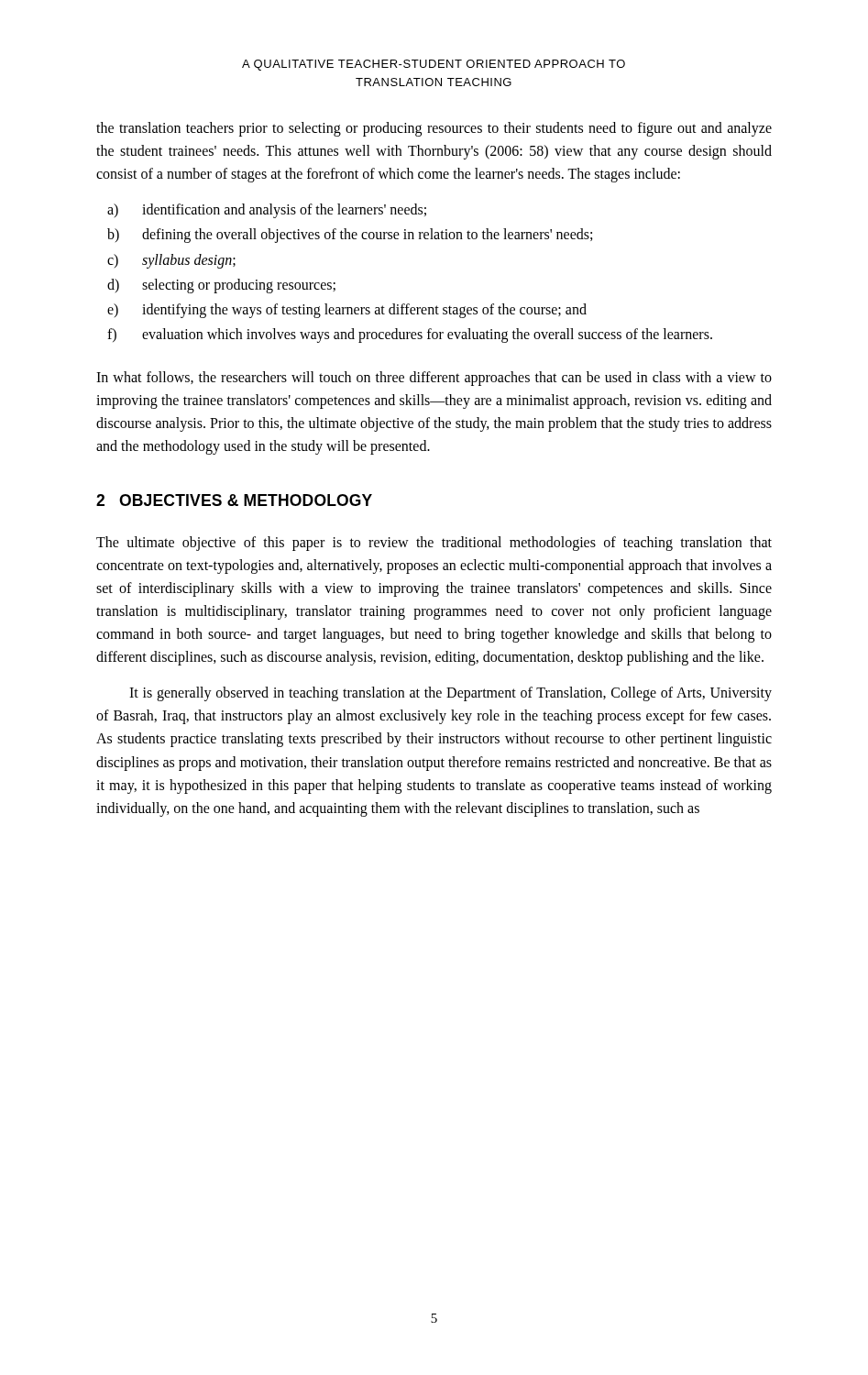
Task: Select the text block containing "In what follows, the researchers will touch"
Action: (x=434, y=412)
